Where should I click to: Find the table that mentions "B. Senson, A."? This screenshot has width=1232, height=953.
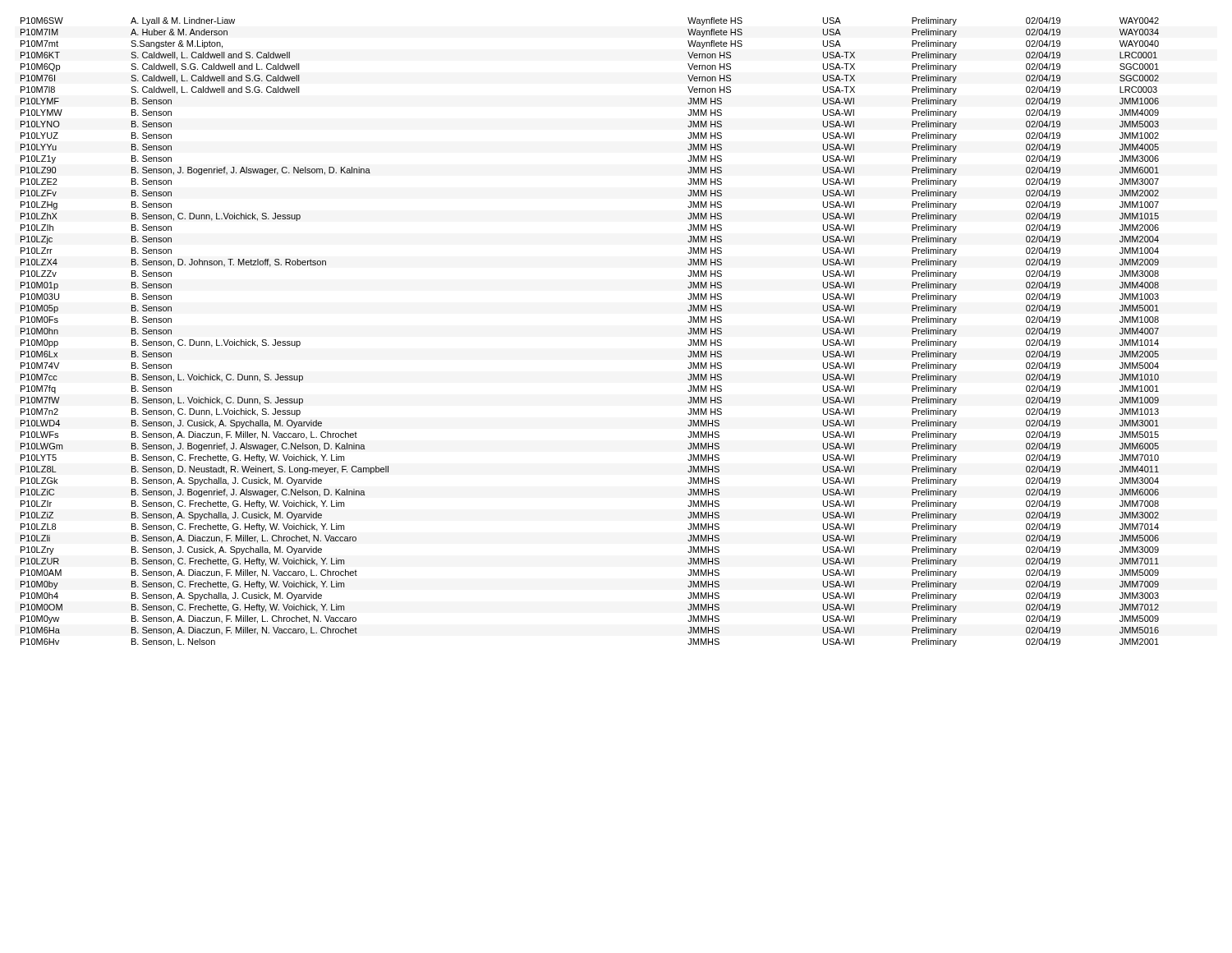[x=616, y=331]
